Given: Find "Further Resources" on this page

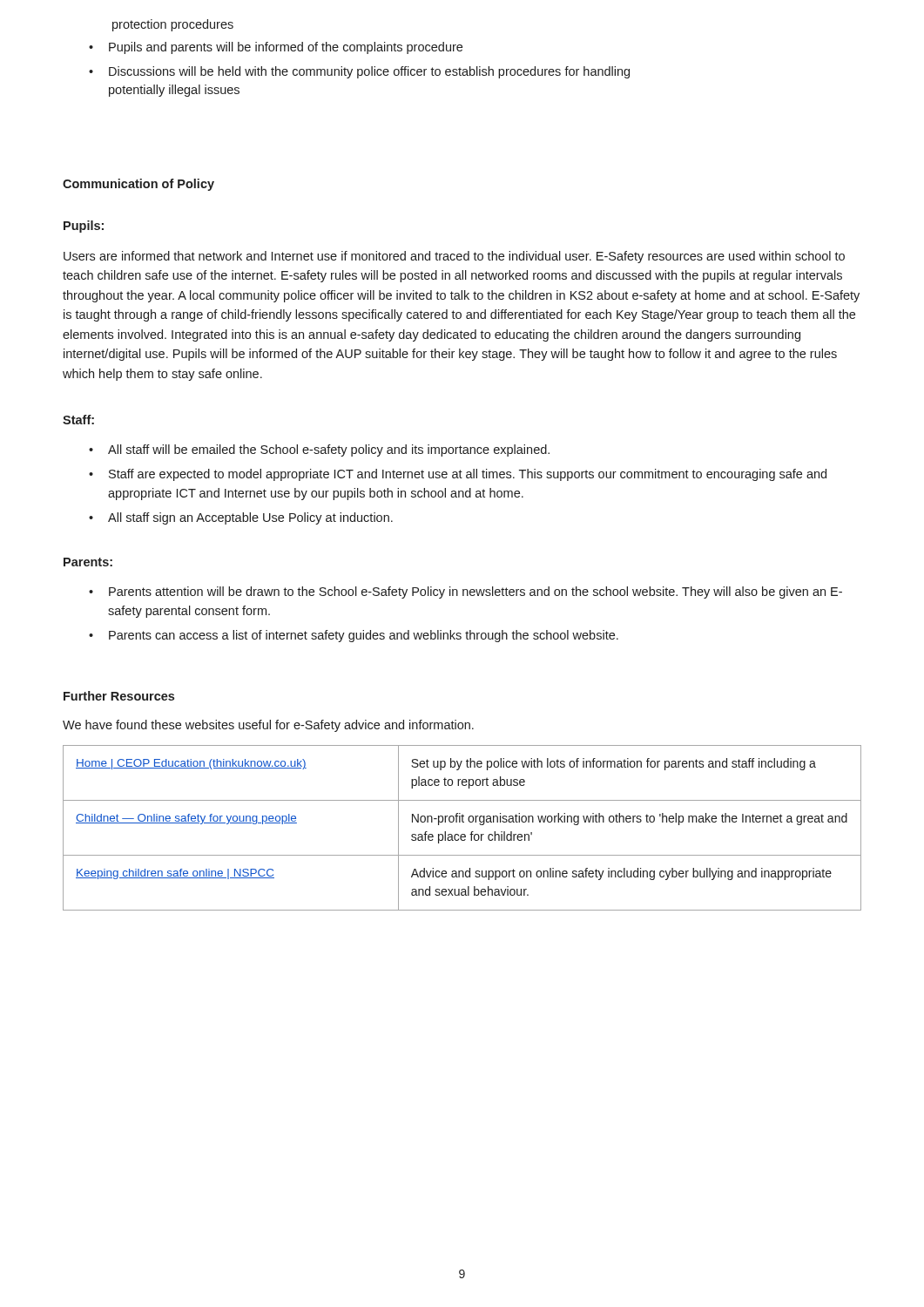Looking at the screenshot, I should point(119,696).
